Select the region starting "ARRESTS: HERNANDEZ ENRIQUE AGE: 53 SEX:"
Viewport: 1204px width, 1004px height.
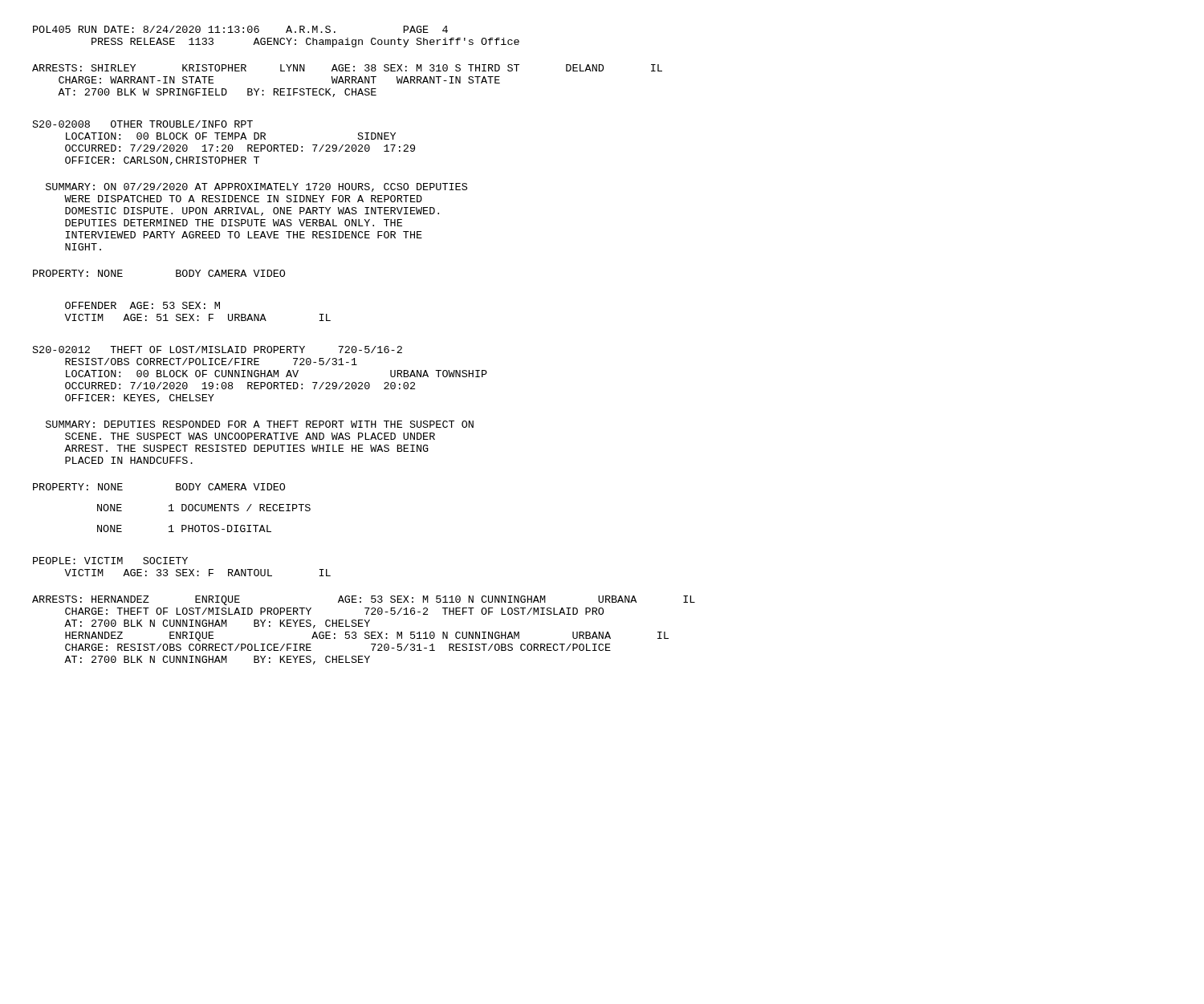click(x=364, y=630)
